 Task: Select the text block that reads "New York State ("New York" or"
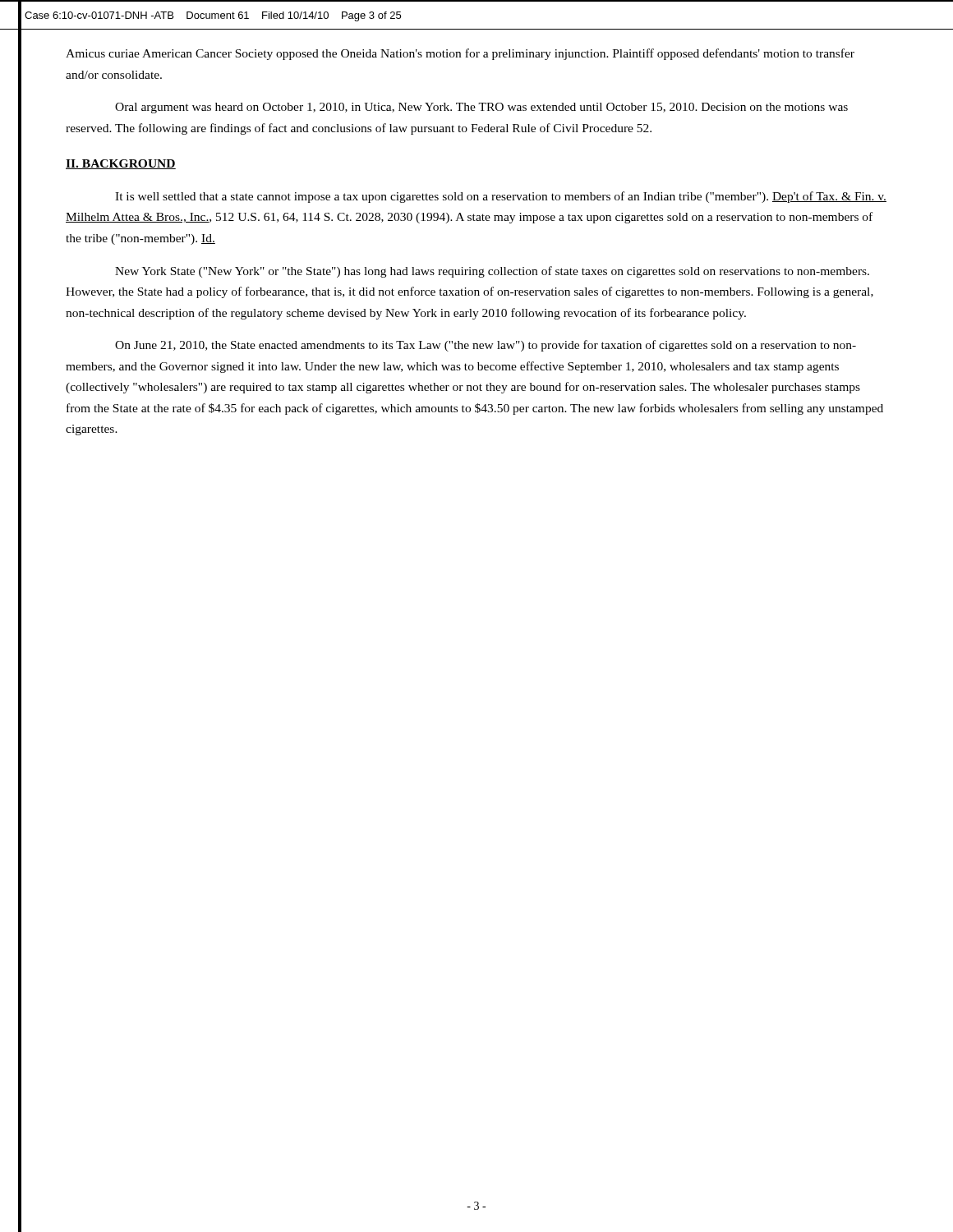[x=476, y=291]
